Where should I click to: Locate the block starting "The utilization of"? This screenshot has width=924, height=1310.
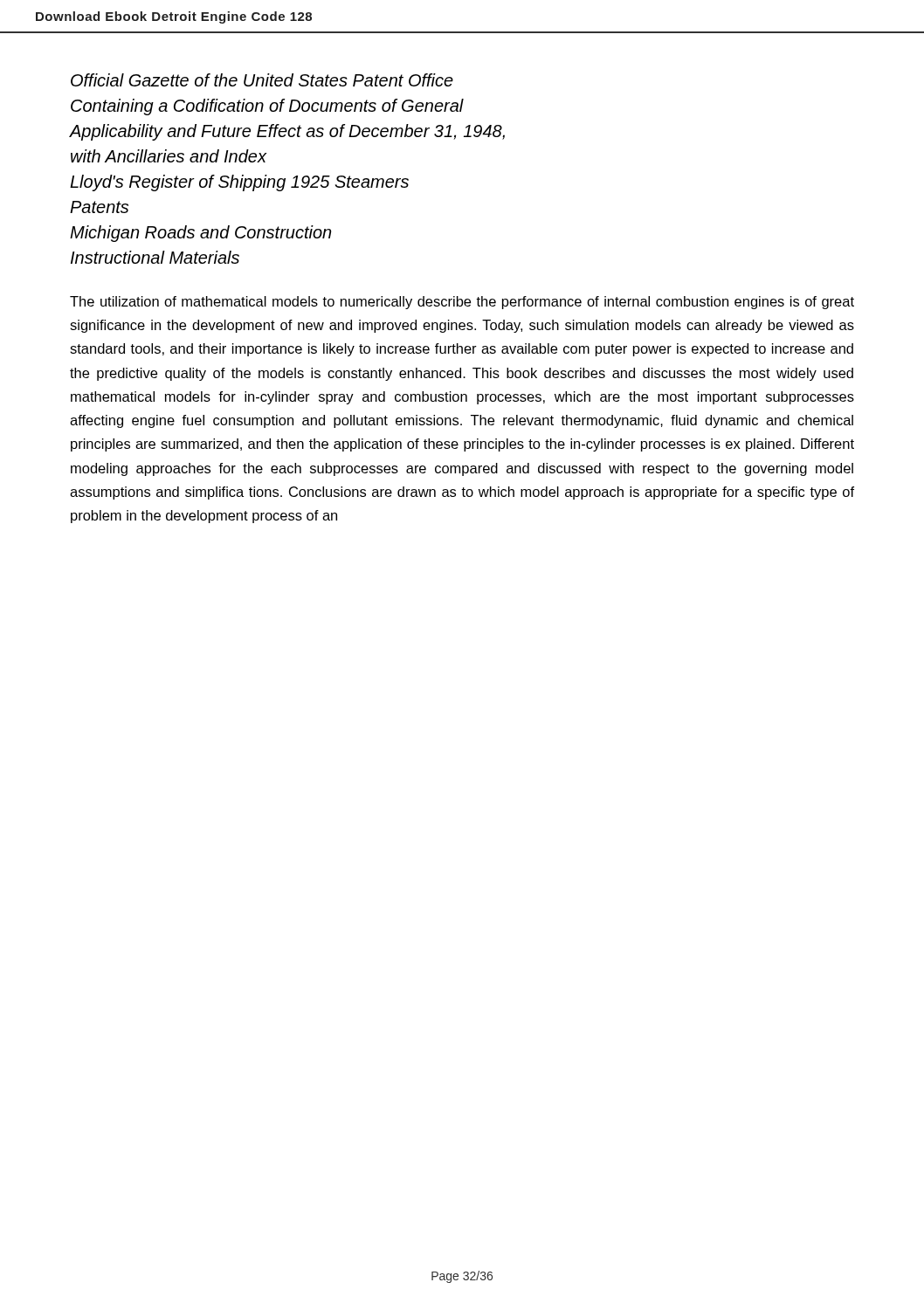pos(462,408)
